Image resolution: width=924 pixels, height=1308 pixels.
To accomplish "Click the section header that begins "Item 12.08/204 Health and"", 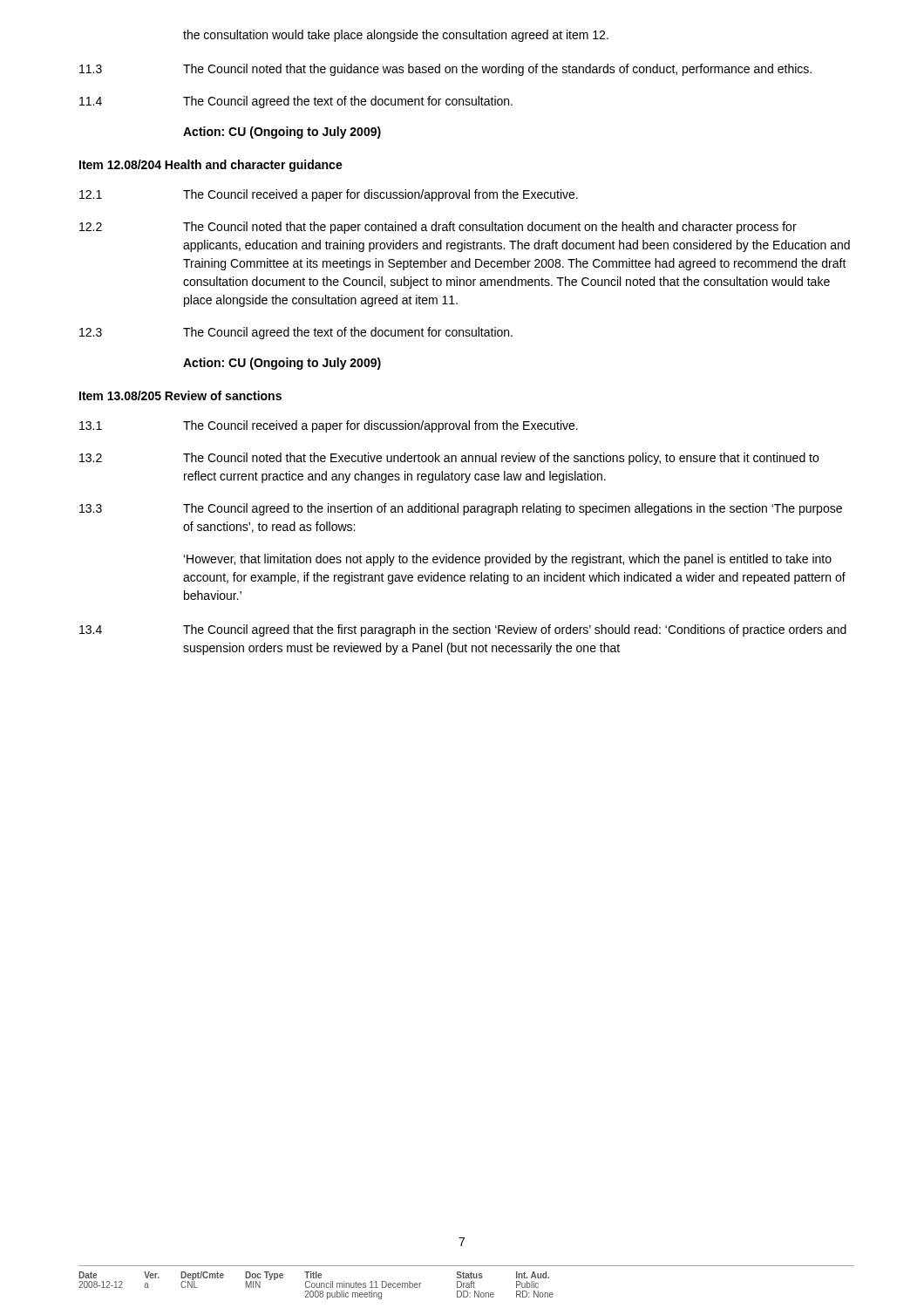I will pos(210,165).
